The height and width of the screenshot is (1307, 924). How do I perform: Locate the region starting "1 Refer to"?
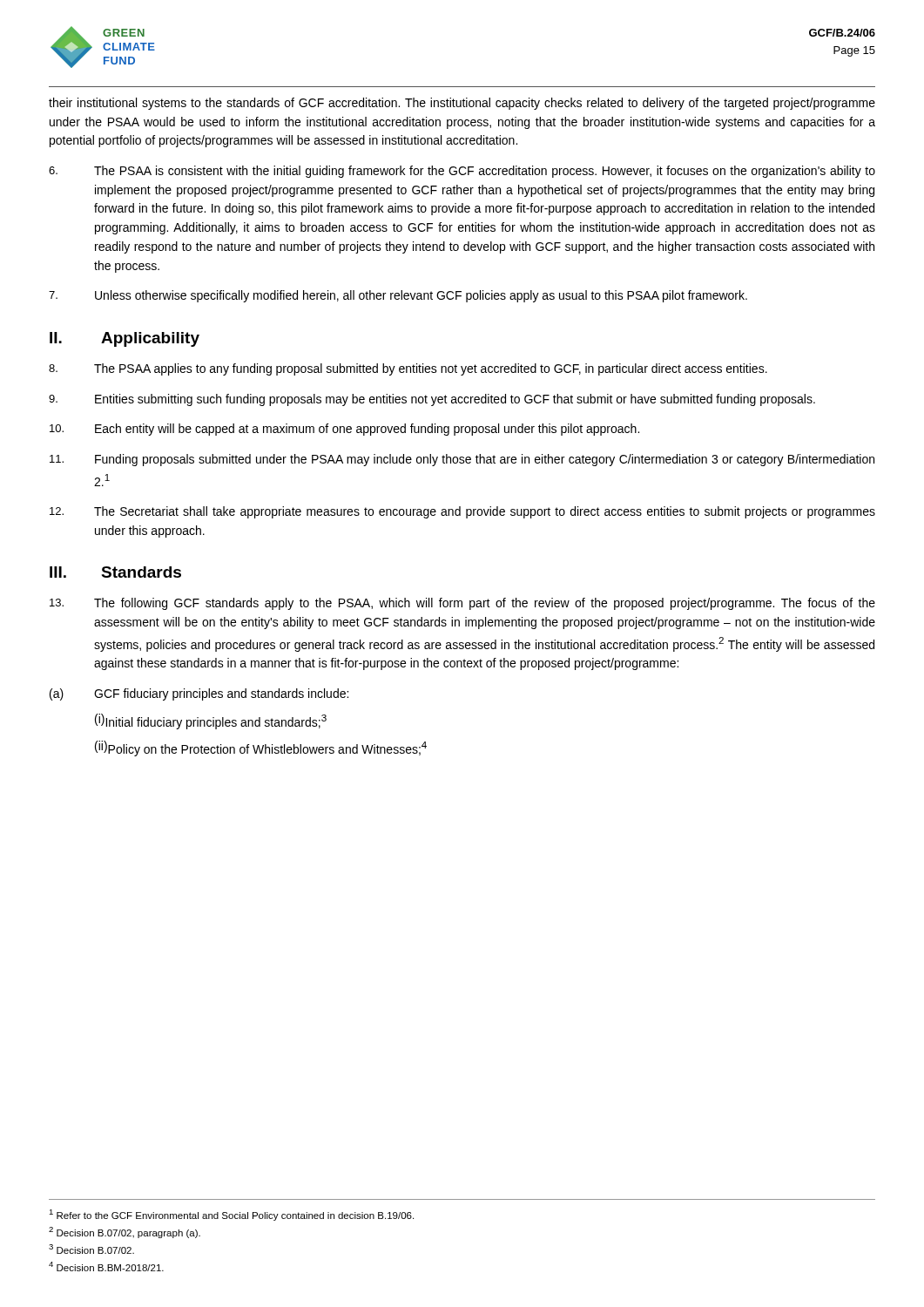point(232,1213)
